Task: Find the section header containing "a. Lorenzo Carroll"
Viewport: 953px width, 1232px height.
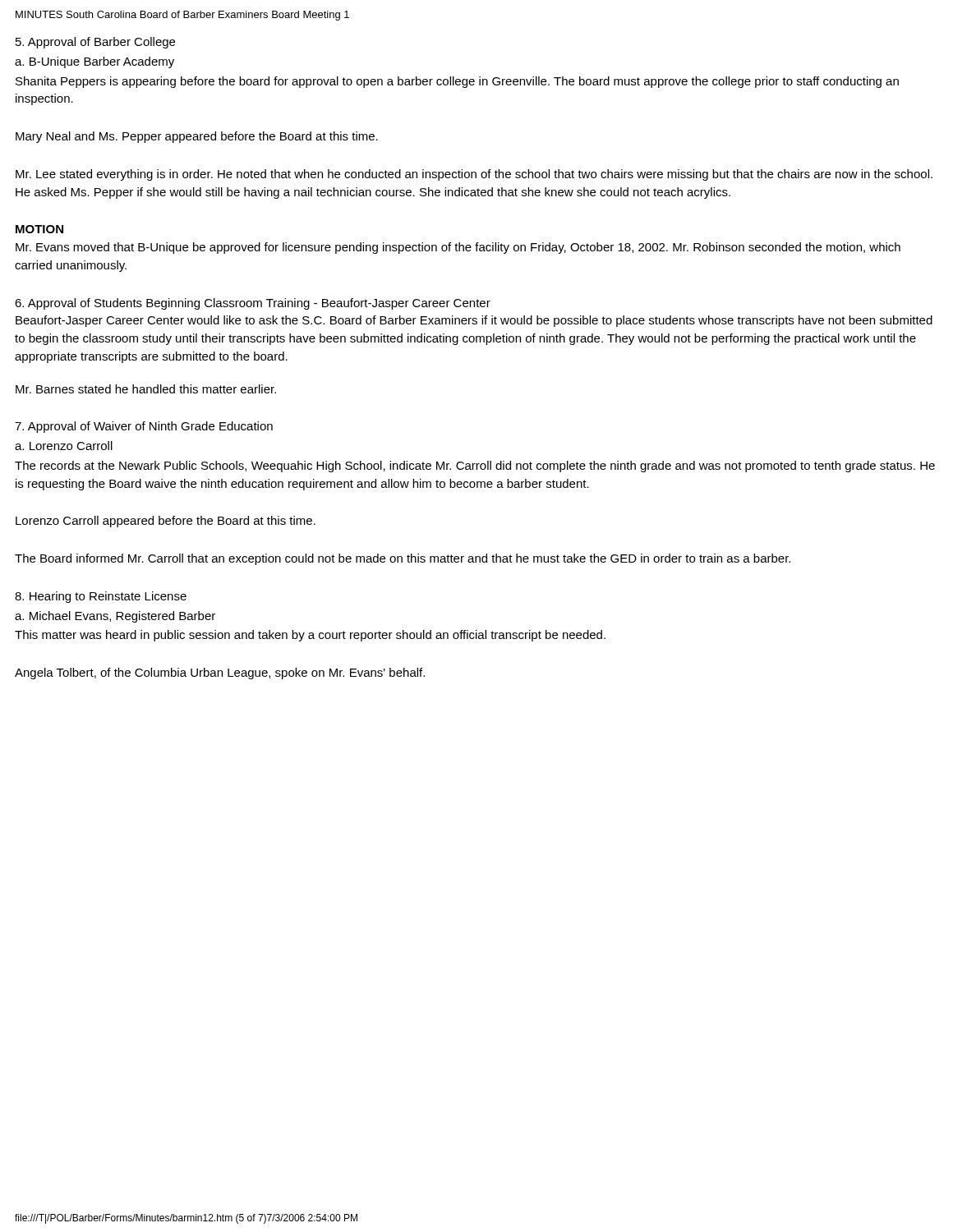Action: point(64,446)
